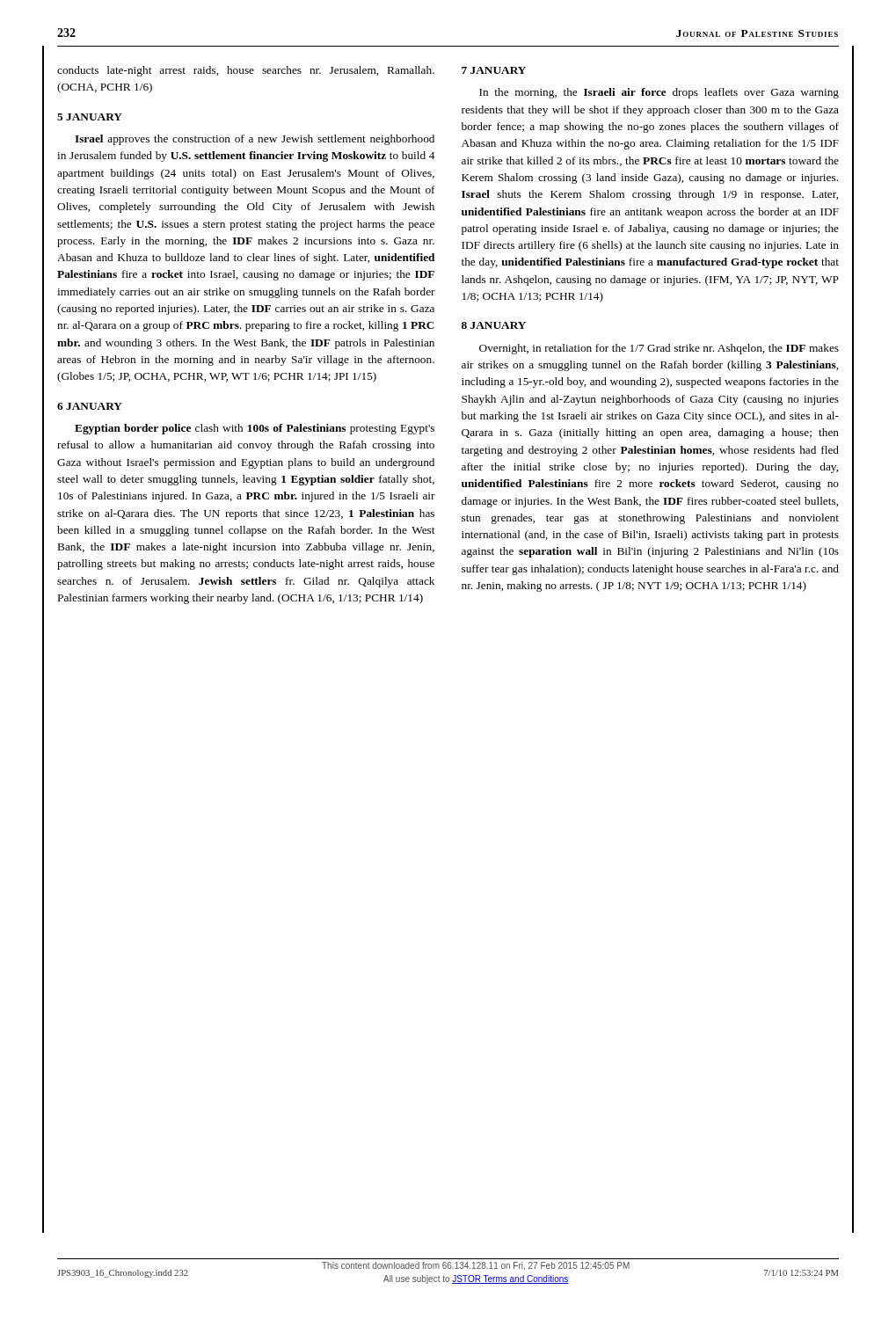Point to the block beginning "Egyptian border police clash with 100s"
This screenshot has height=1319, width=896.
246,513
